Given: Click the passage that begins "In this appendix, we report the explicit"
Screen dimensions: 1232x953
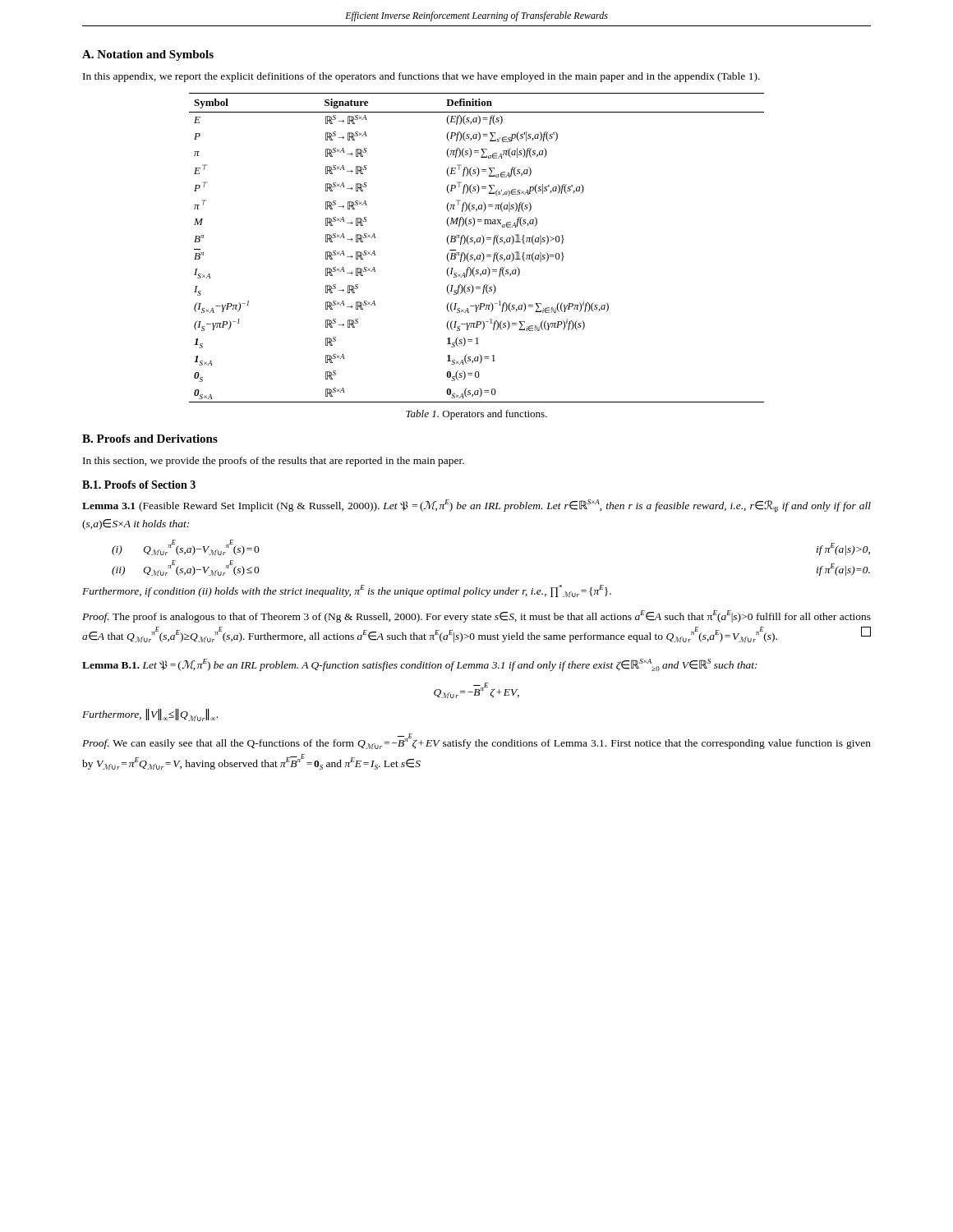Looking at the screenshot, I should (x=476, y=76).
